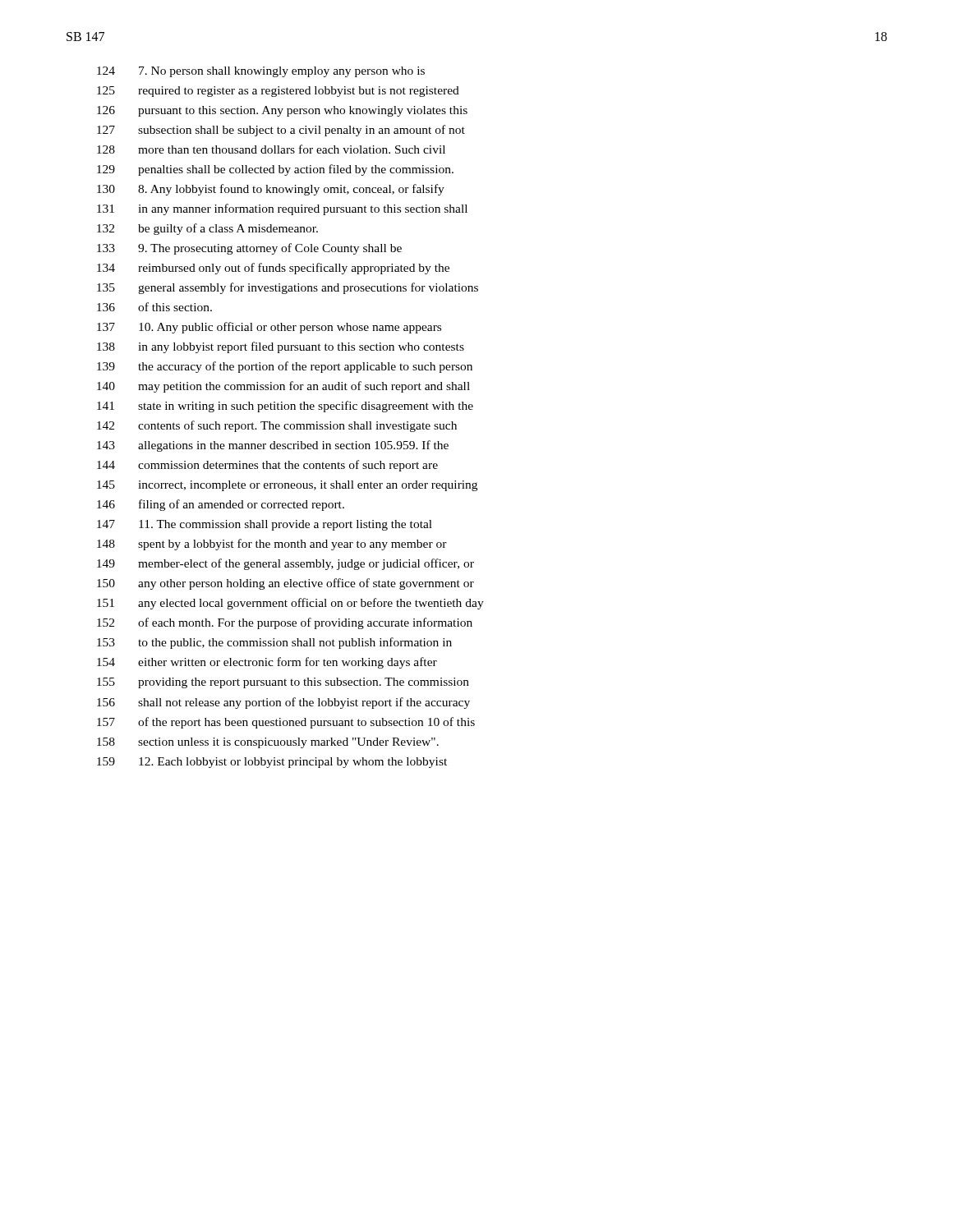Locate the text block with the text "144 commission determines that the contents of such"
The height and width of the screenshot is (1232, 953).
click(x=267, y=466)
